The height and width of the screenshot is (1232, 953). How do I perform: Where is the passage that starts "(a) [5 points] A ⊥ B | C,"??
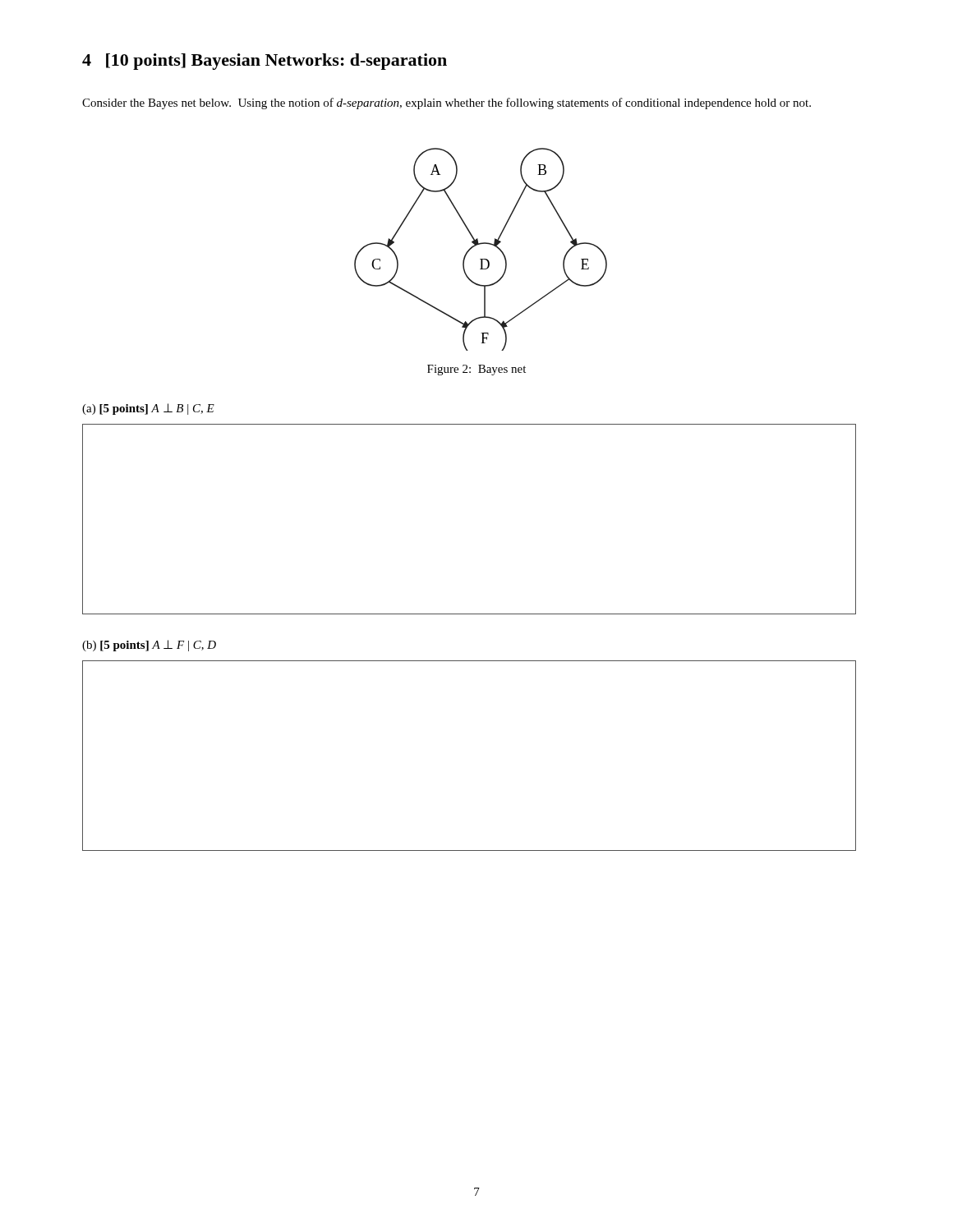[x=148, y=408]
